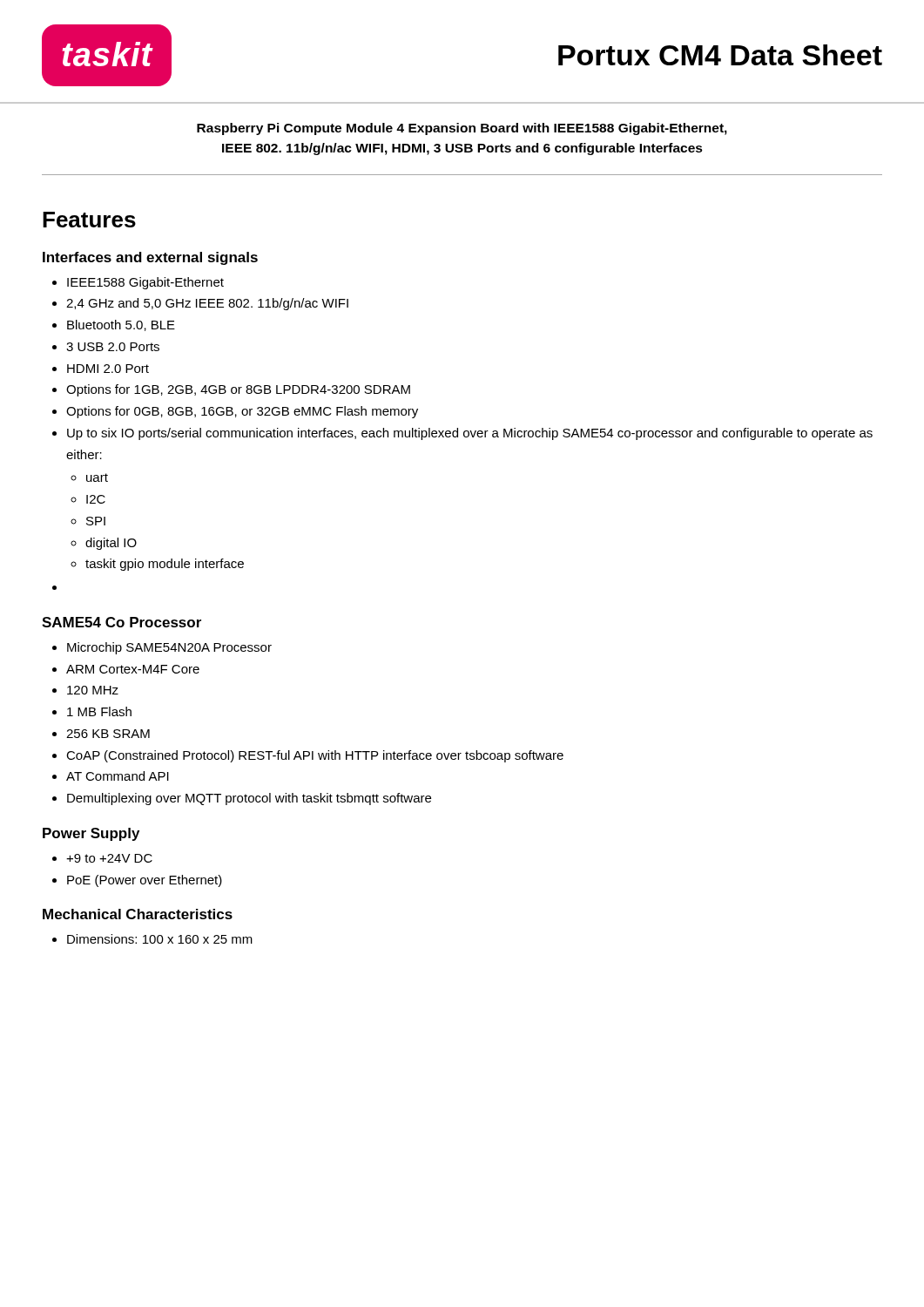
Task: Click where it says "IEEE1588 Gigabit-Ethernet"
Action: click(145, 281)
